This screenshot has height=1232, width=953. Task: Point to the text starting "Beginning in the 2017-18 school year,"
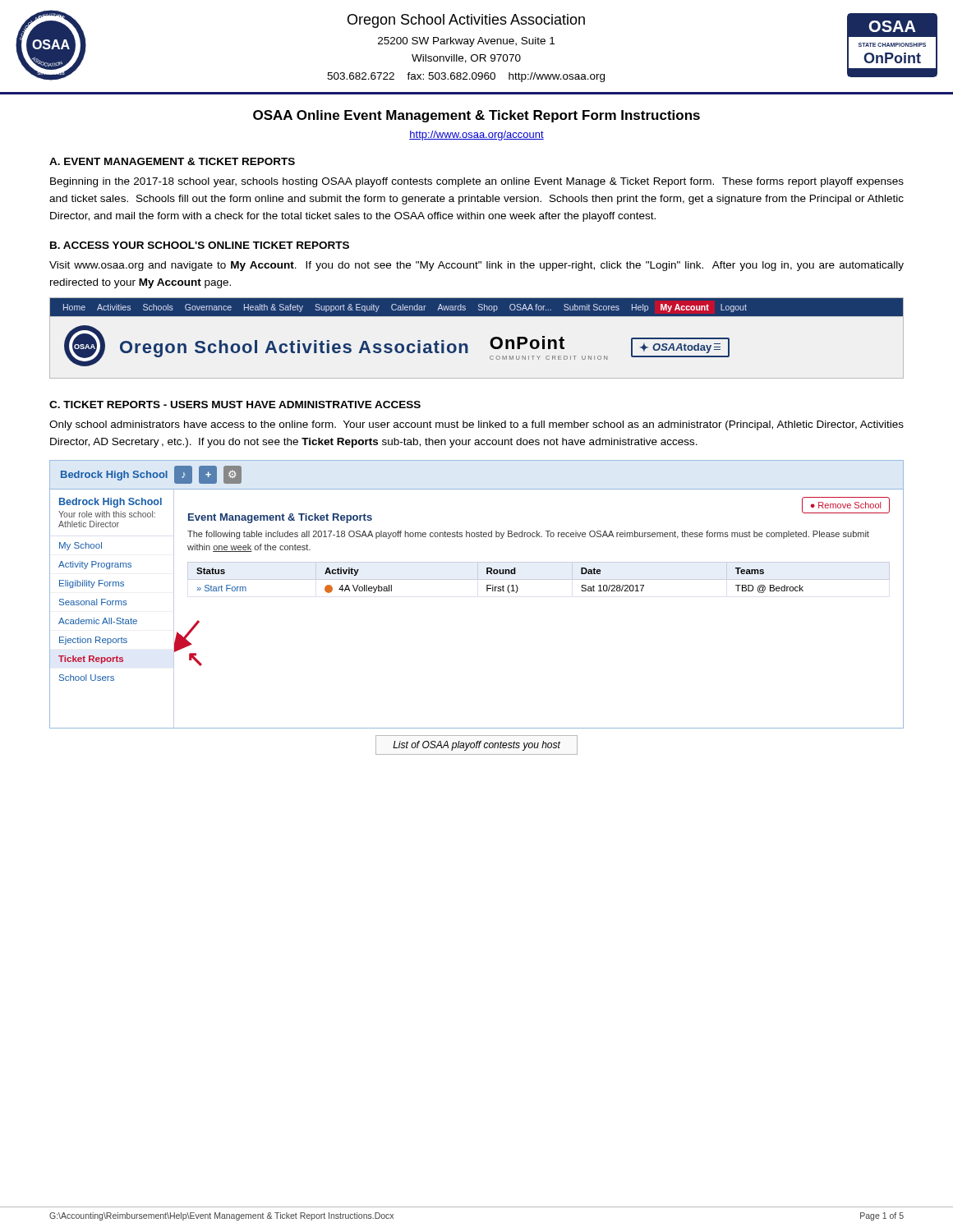click(476, 198)
